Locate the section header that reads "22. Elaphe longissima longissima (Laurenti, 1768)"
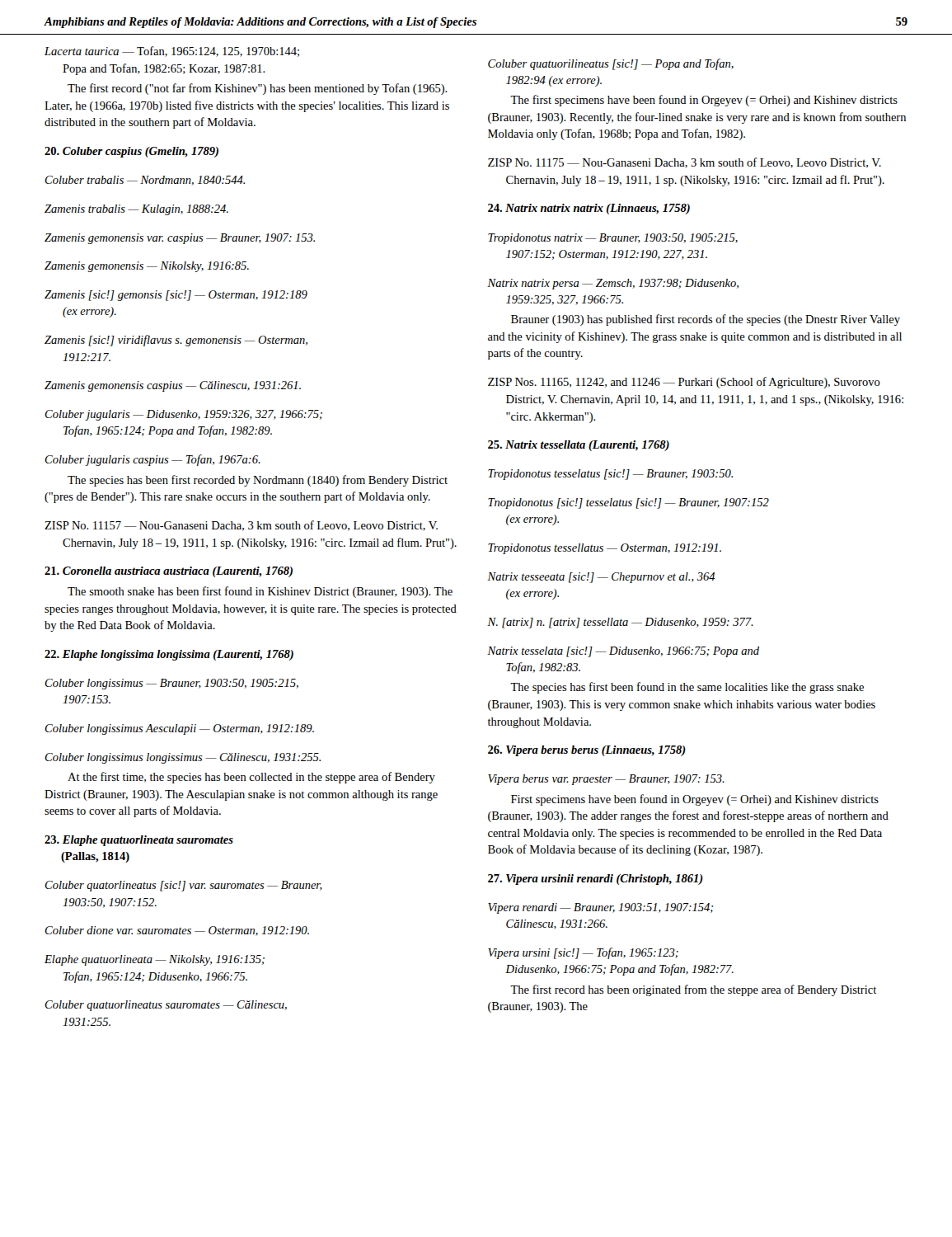Image resolution: width=952 pixels, height=1237 pixels. click(x=169, y=654)
